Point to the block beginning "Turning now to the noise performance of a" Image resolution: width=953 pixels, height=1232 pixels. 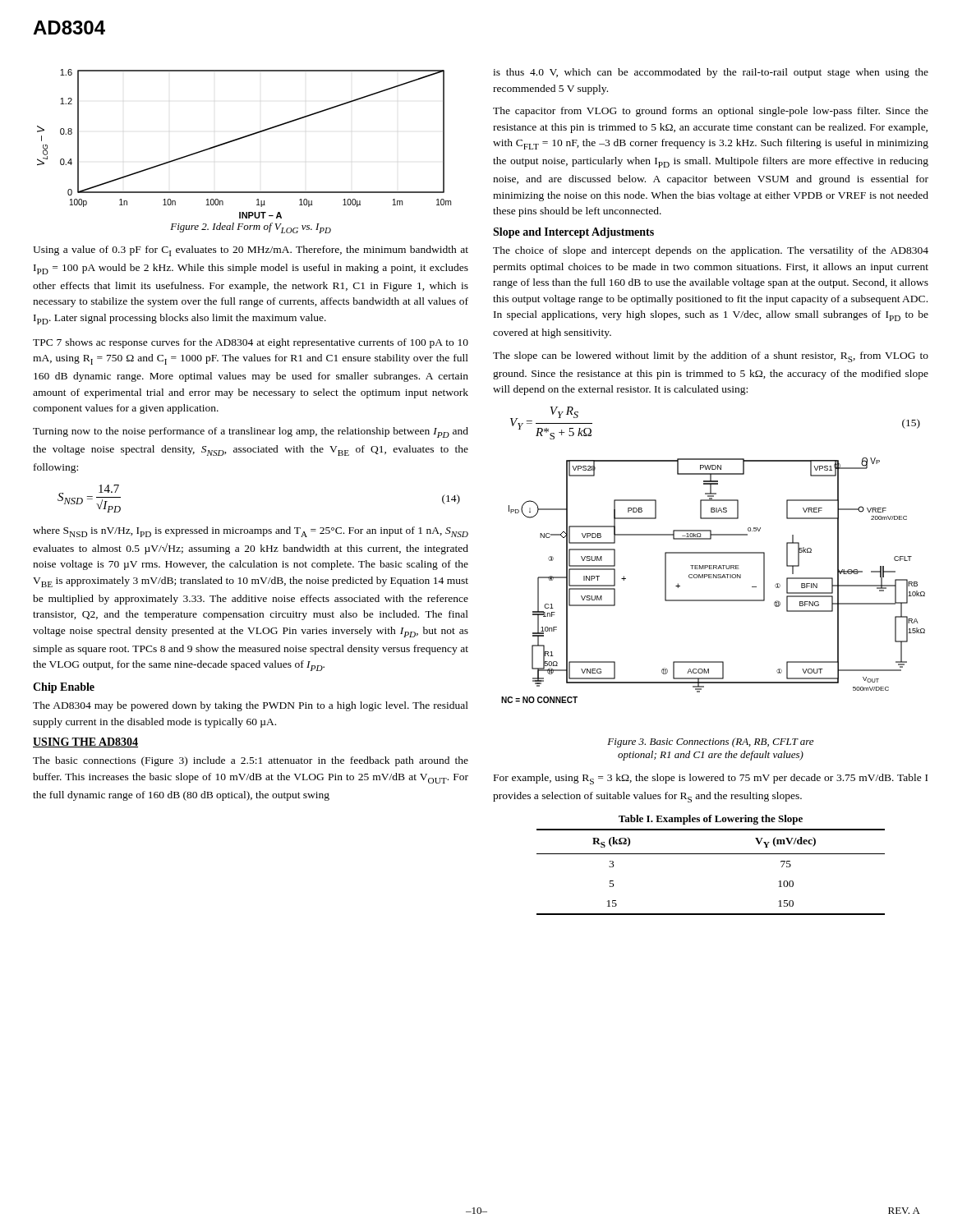(x=251, y=449)
